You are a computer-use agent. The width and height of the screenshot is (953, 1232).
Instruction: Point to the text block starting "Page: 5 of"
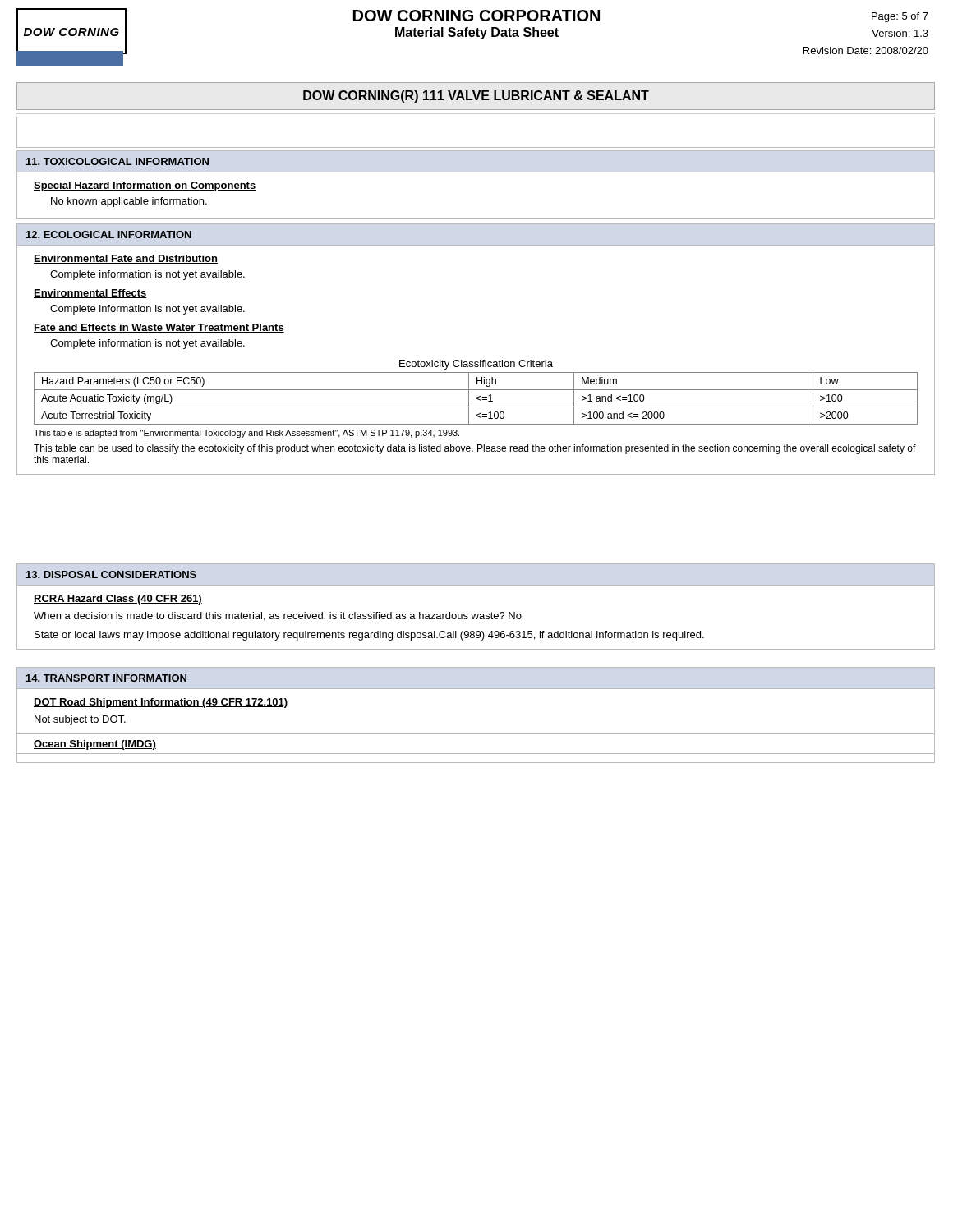pyautogui.click(x=865, y=33)
